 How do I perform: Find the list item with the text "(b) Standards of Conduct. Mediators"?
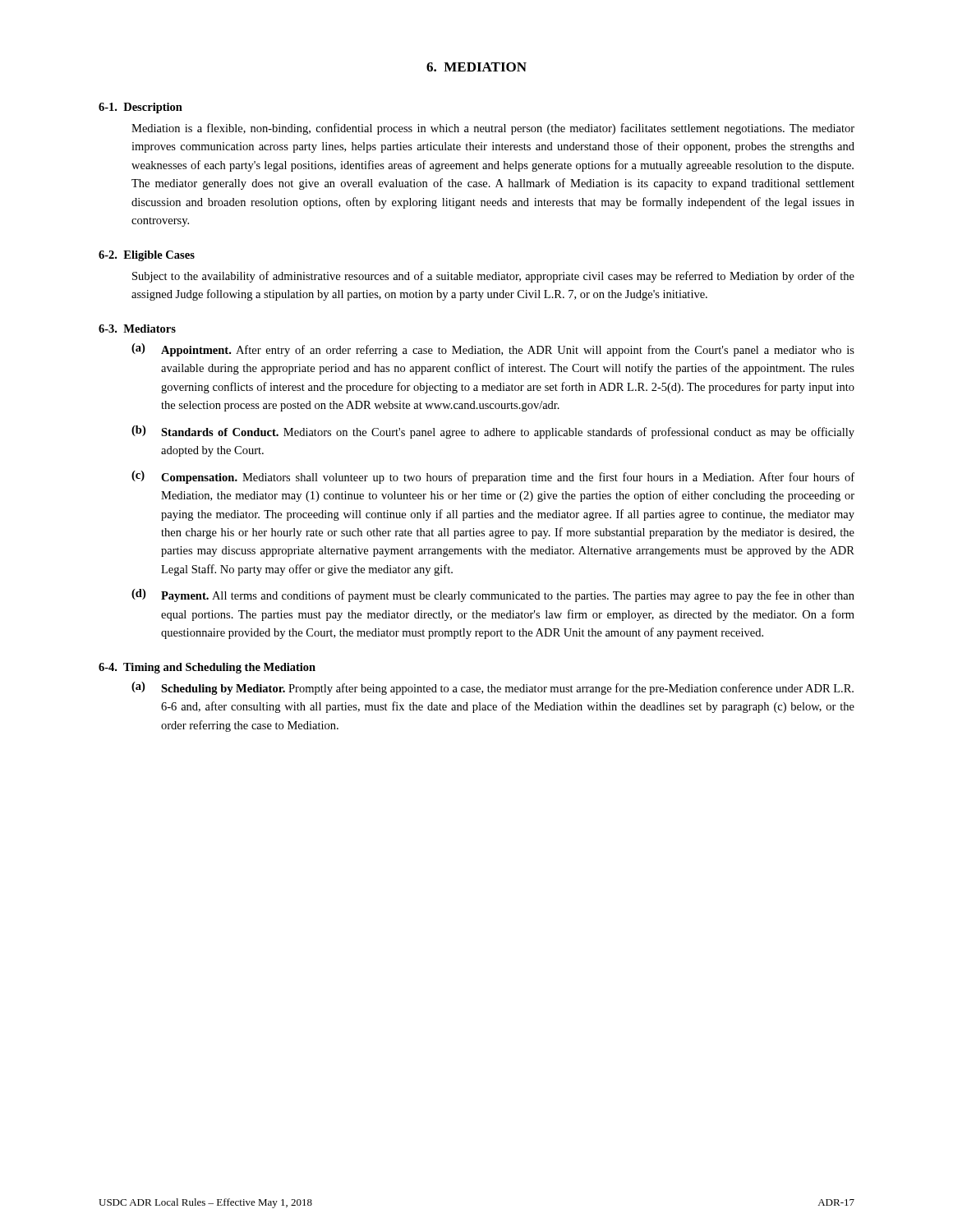click(493, 441)
